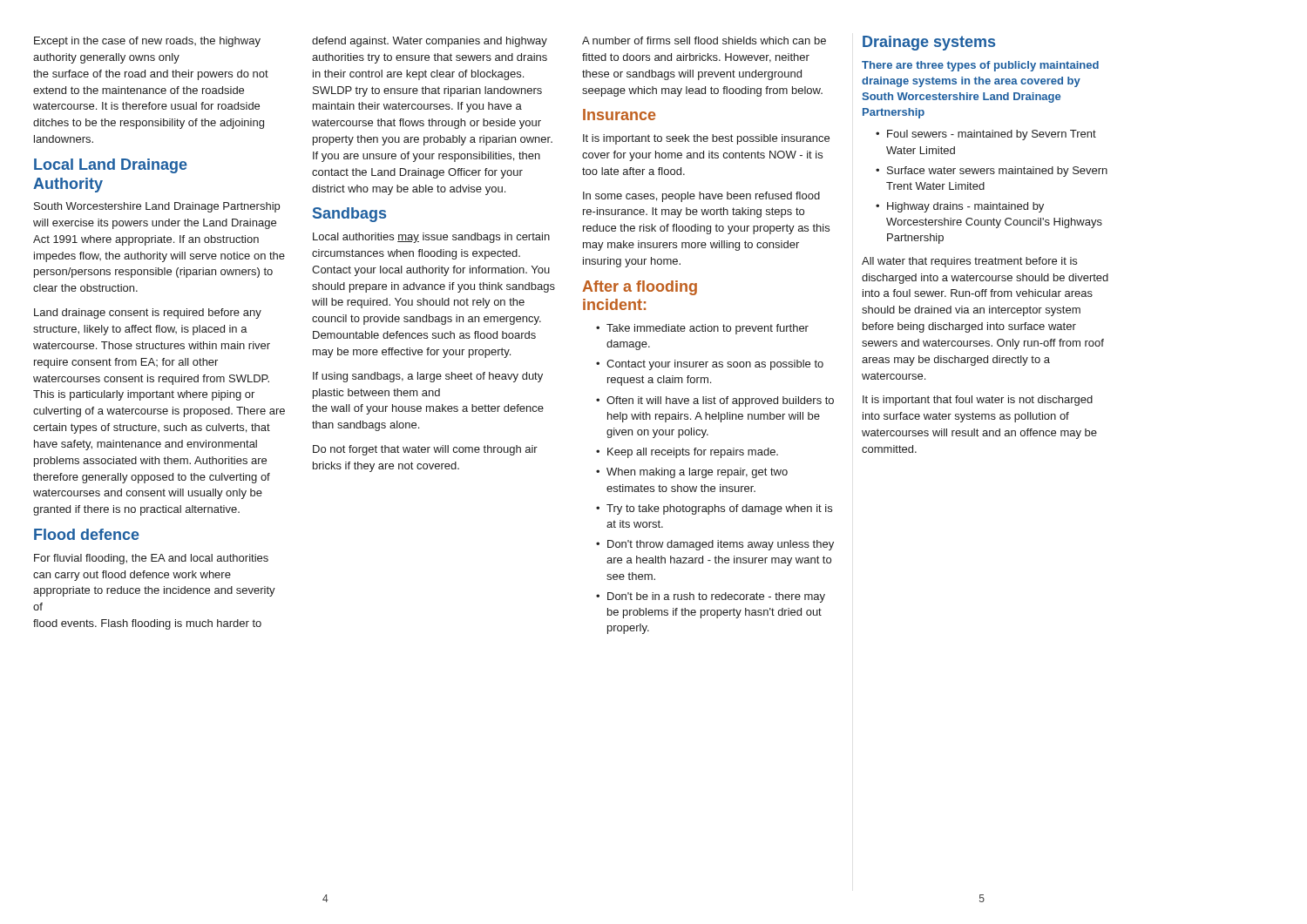The width and height of the screenshot is (1307, 924).
Task: Select the passage starting "Local authorities may issue sandbags"
Action: click(434, 352)
